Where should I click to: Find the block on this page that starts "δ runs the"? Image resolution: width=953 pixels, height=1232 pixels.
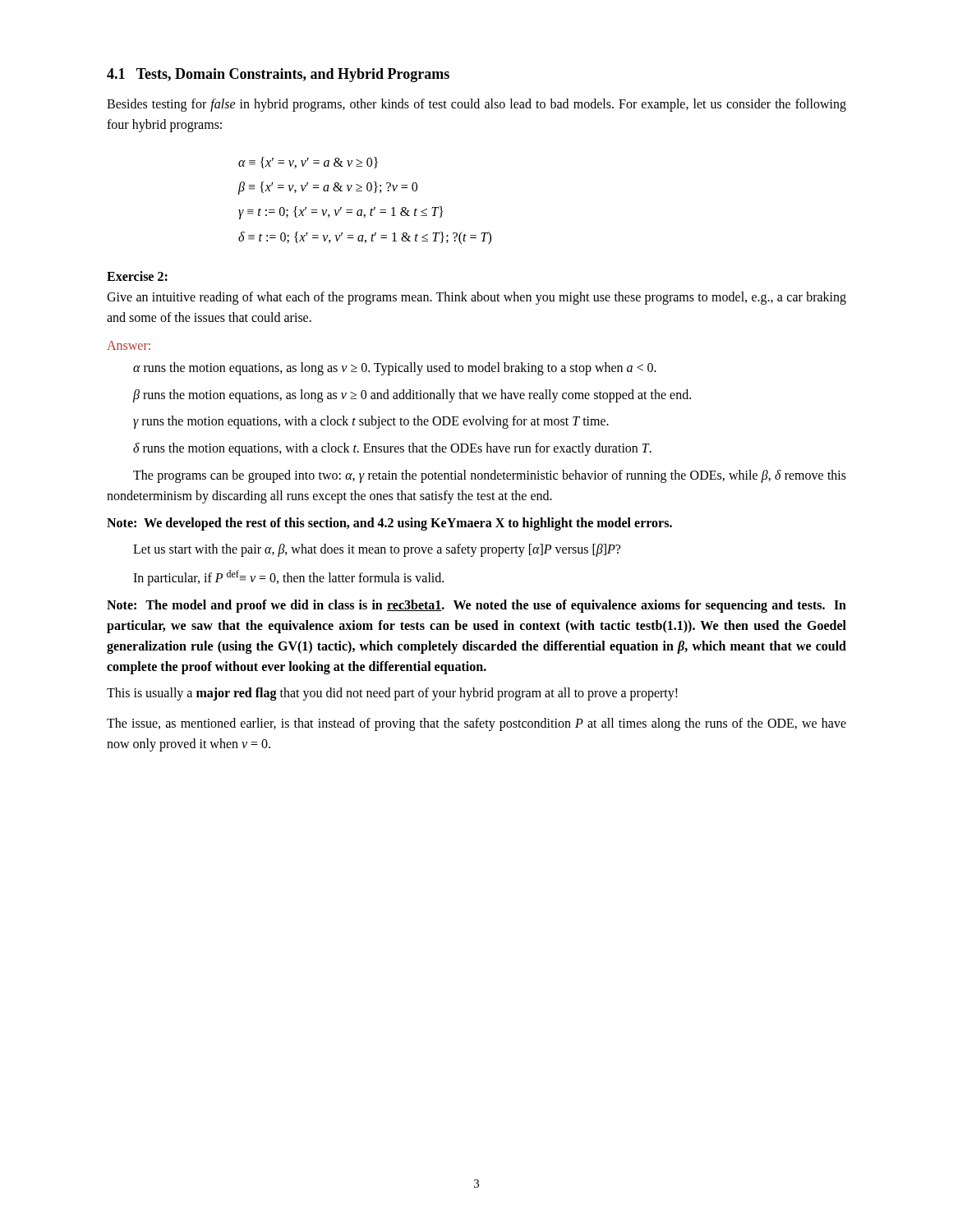(x=393, y=448)
